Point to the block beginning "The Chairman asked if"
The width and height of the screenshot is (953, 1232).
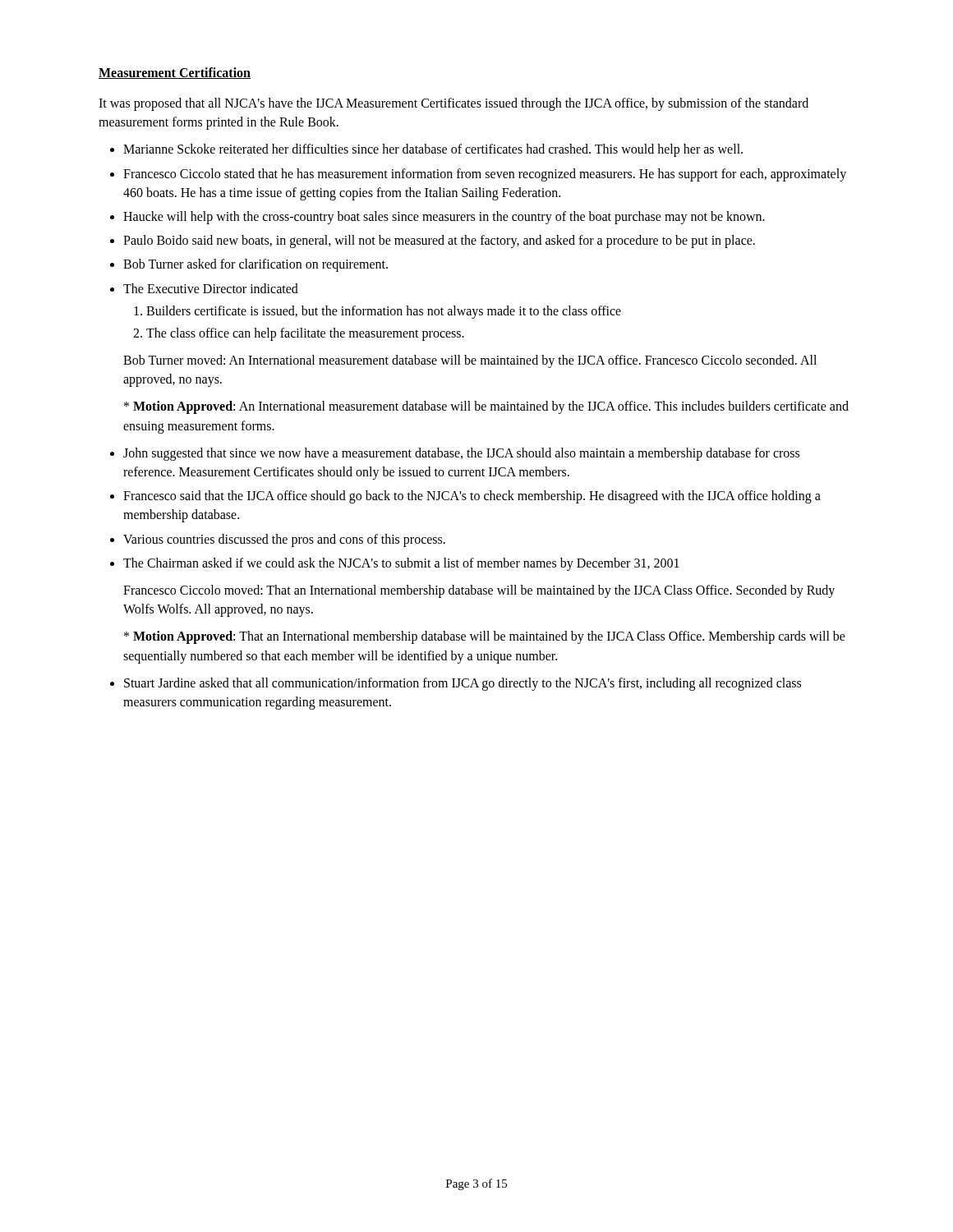point(401,563)
